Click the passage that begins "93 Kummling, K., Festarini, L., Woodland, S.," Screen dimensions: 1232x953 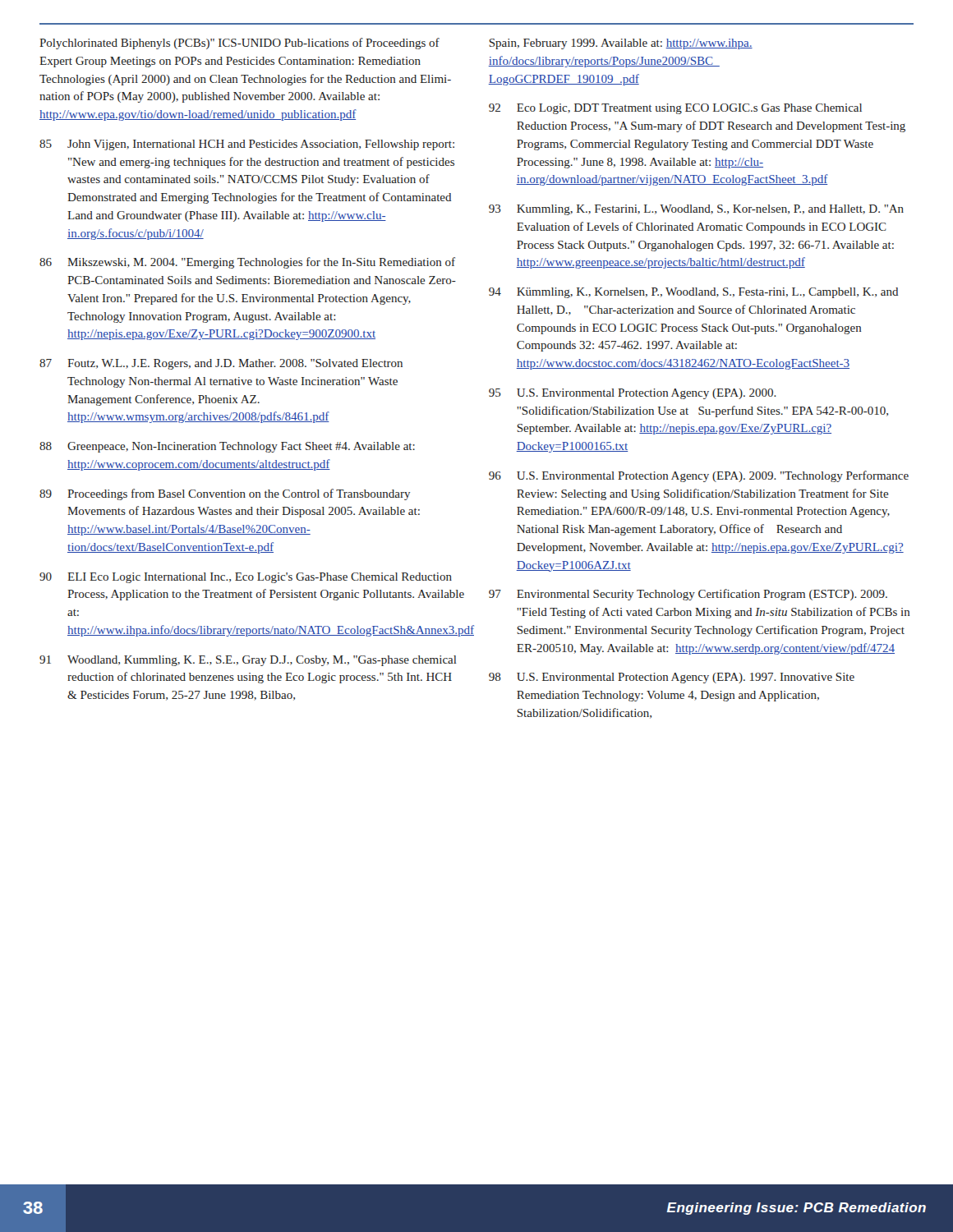701,236
